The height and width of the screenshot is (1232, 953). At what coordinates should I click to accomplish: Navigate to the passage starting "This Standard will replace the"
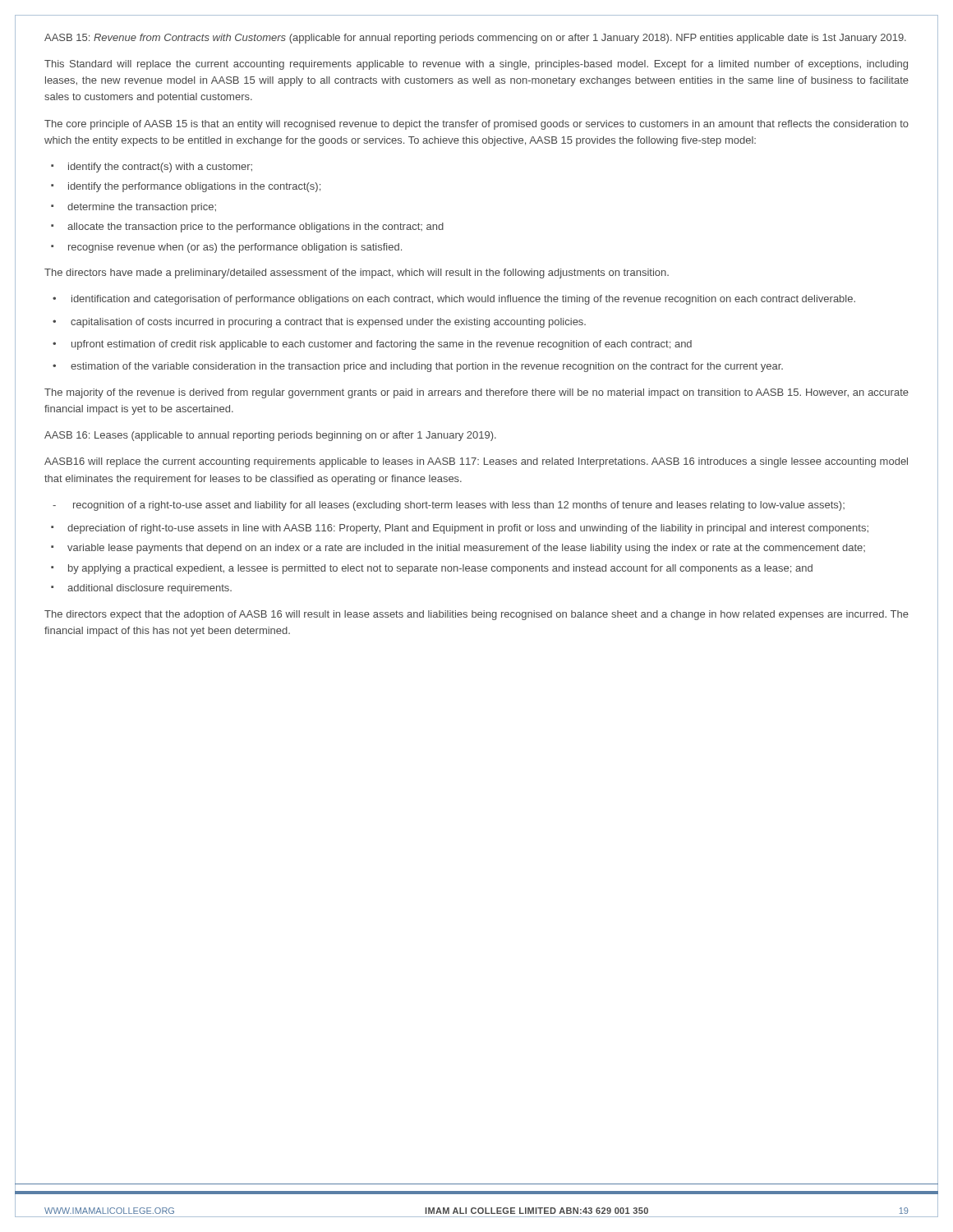click(x=476, y=80)
